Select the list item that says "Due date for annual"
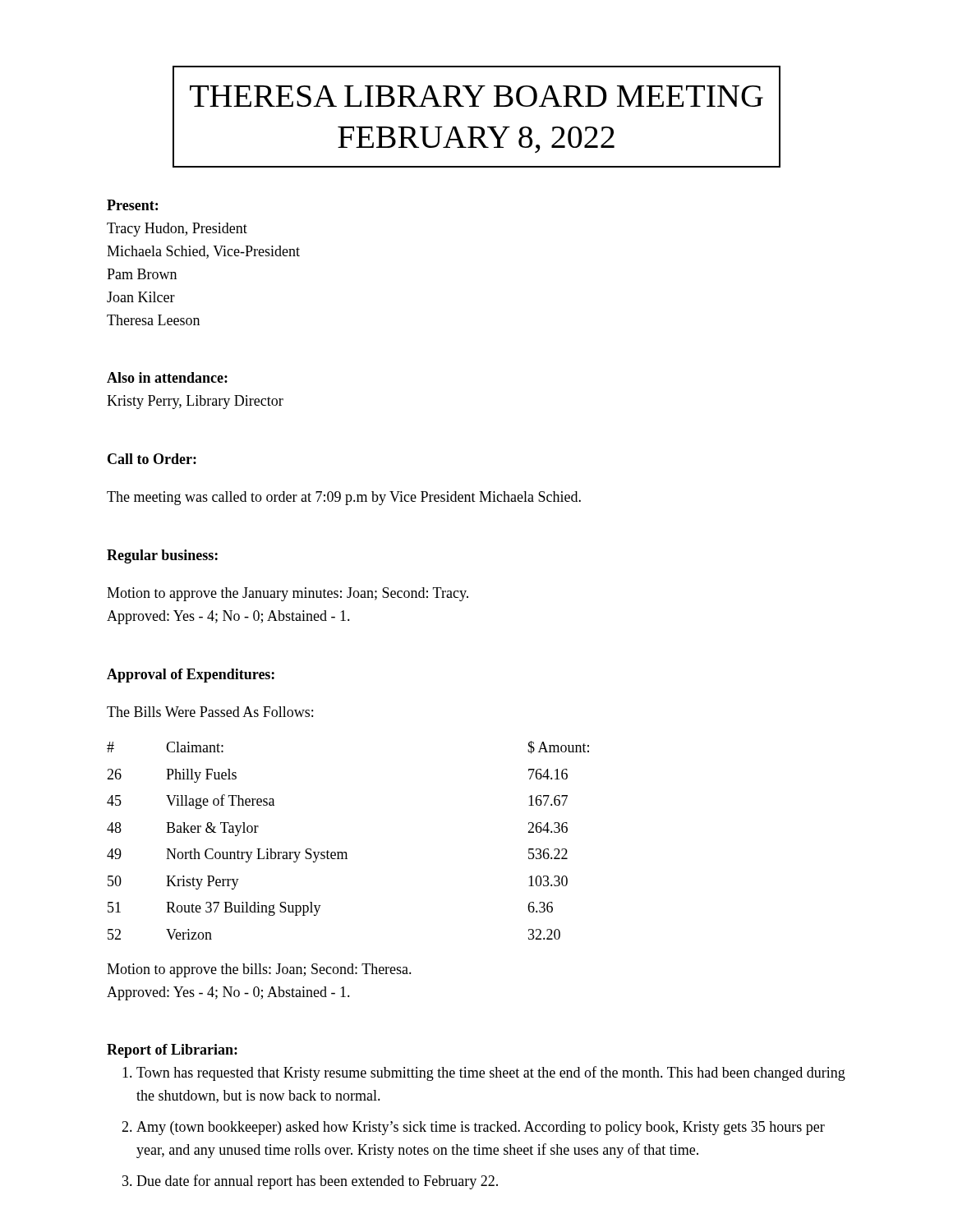 point(318,1181)
